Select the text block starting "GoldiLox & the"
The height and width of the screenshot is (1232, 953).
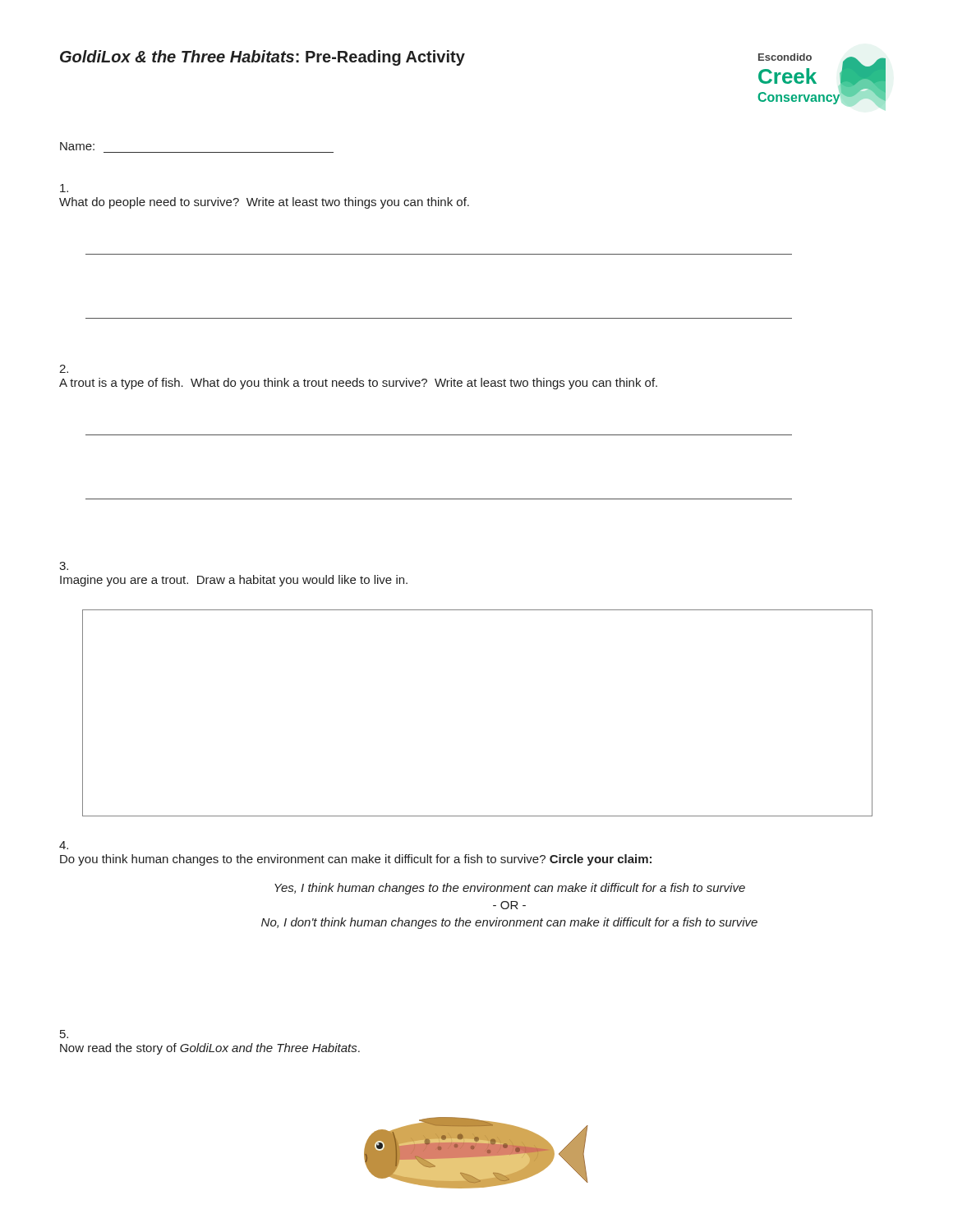tap(262, 57)
